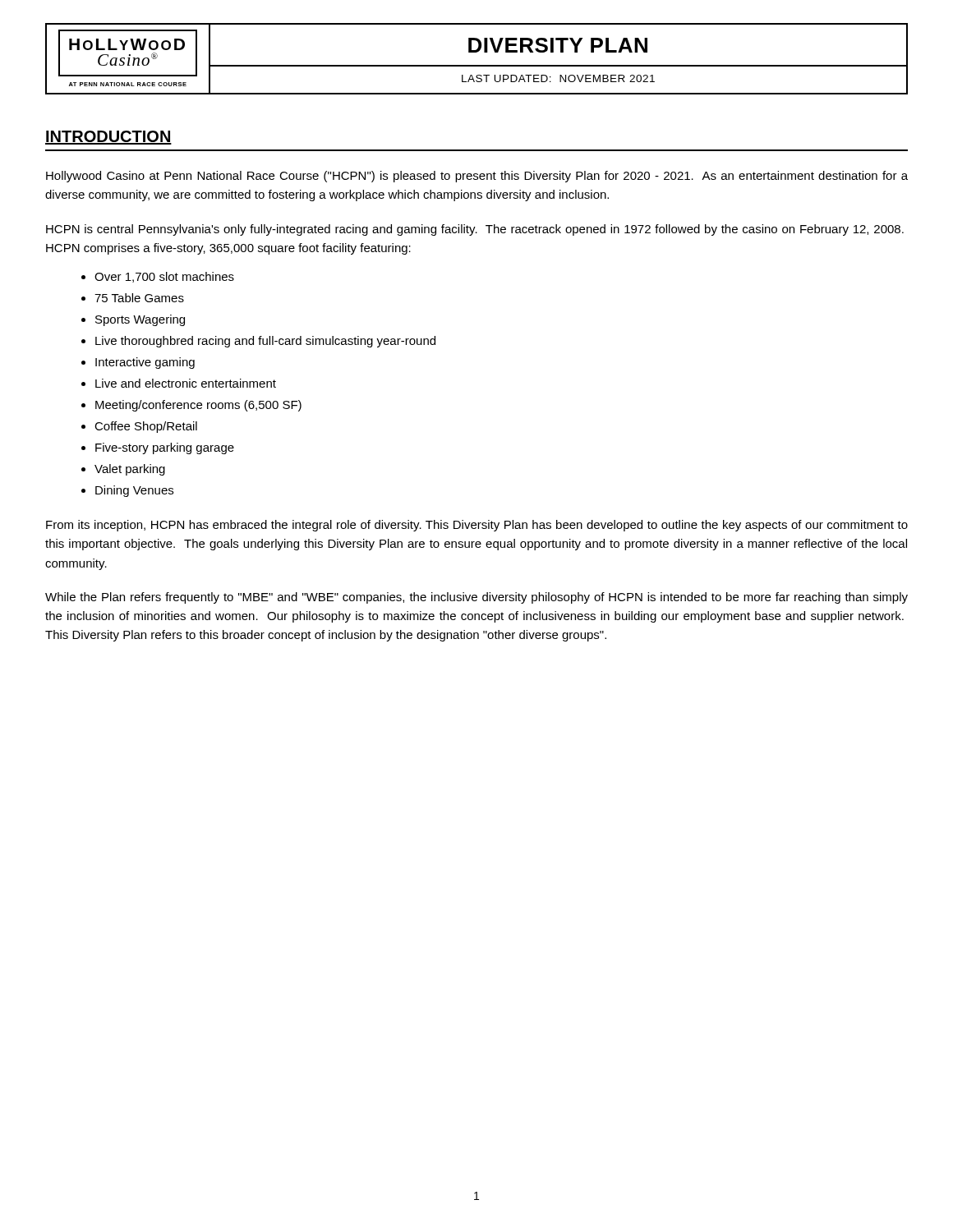Navigate to the text block starting "Live and electronic entertainment"

(x=186, y=383)
